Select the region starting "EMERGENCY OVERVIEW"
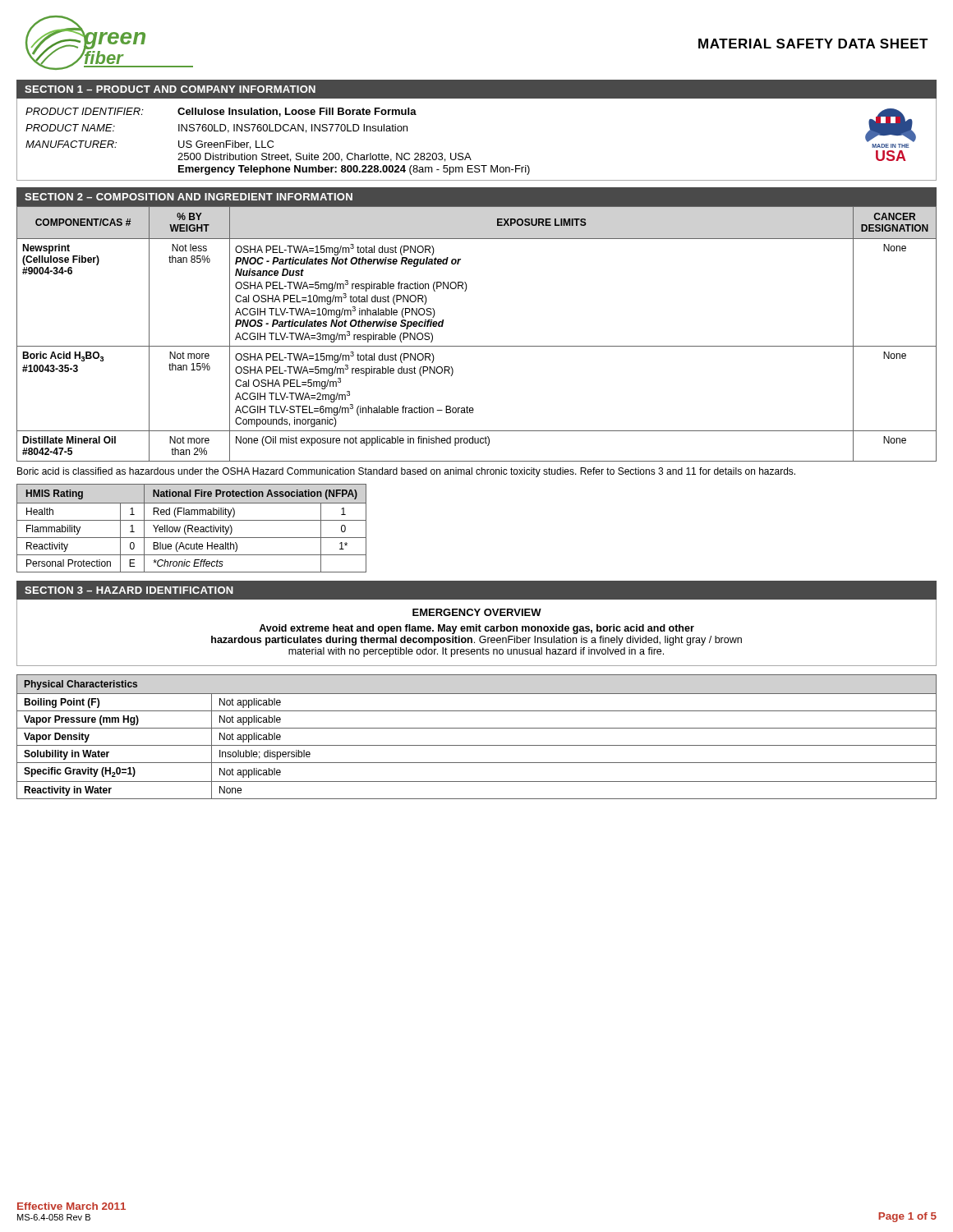Screen dimensions: 1232x953 click(476, 612)
